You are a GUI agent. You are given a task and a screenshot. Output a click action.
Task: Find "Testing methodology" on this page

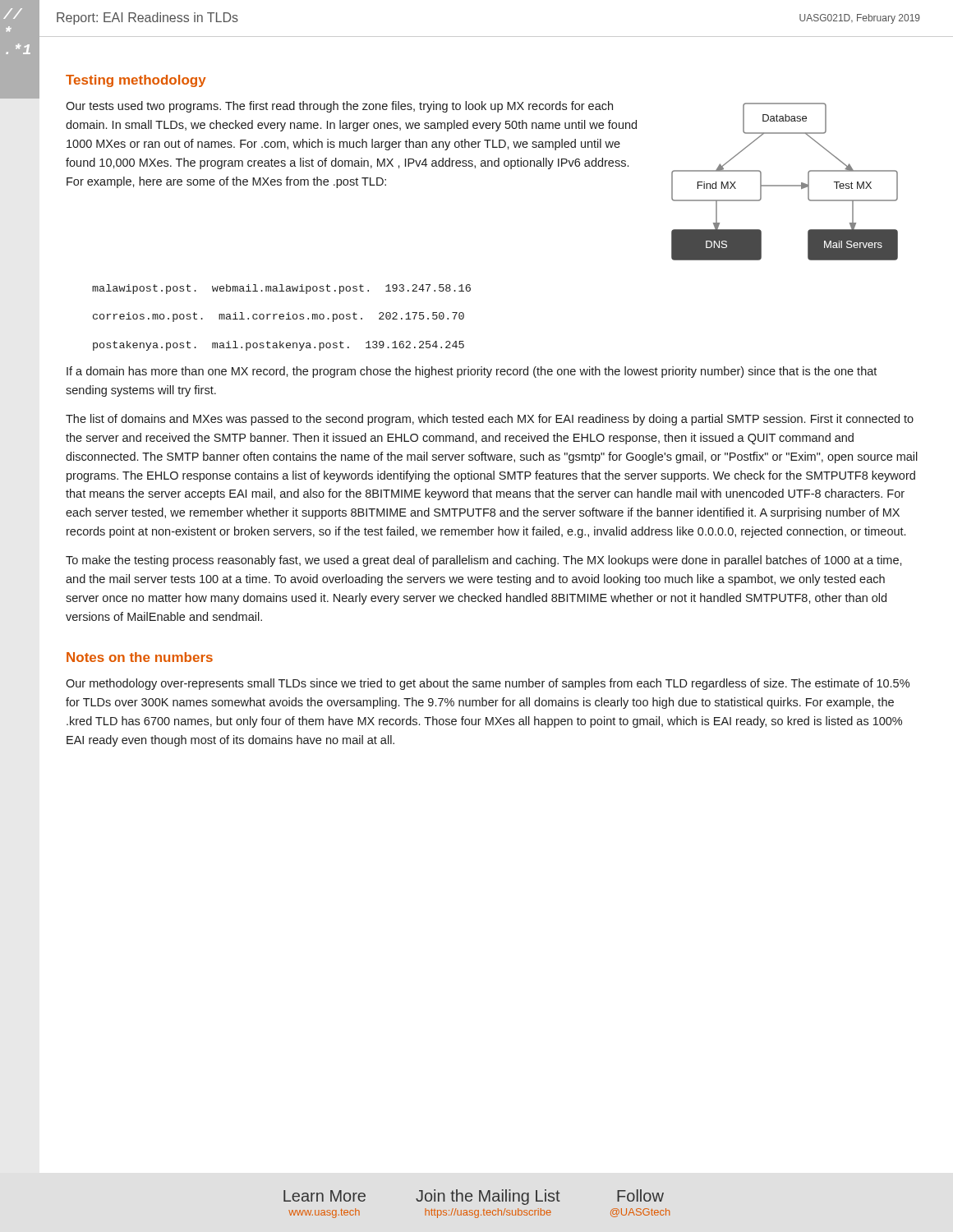pos(136,80)
